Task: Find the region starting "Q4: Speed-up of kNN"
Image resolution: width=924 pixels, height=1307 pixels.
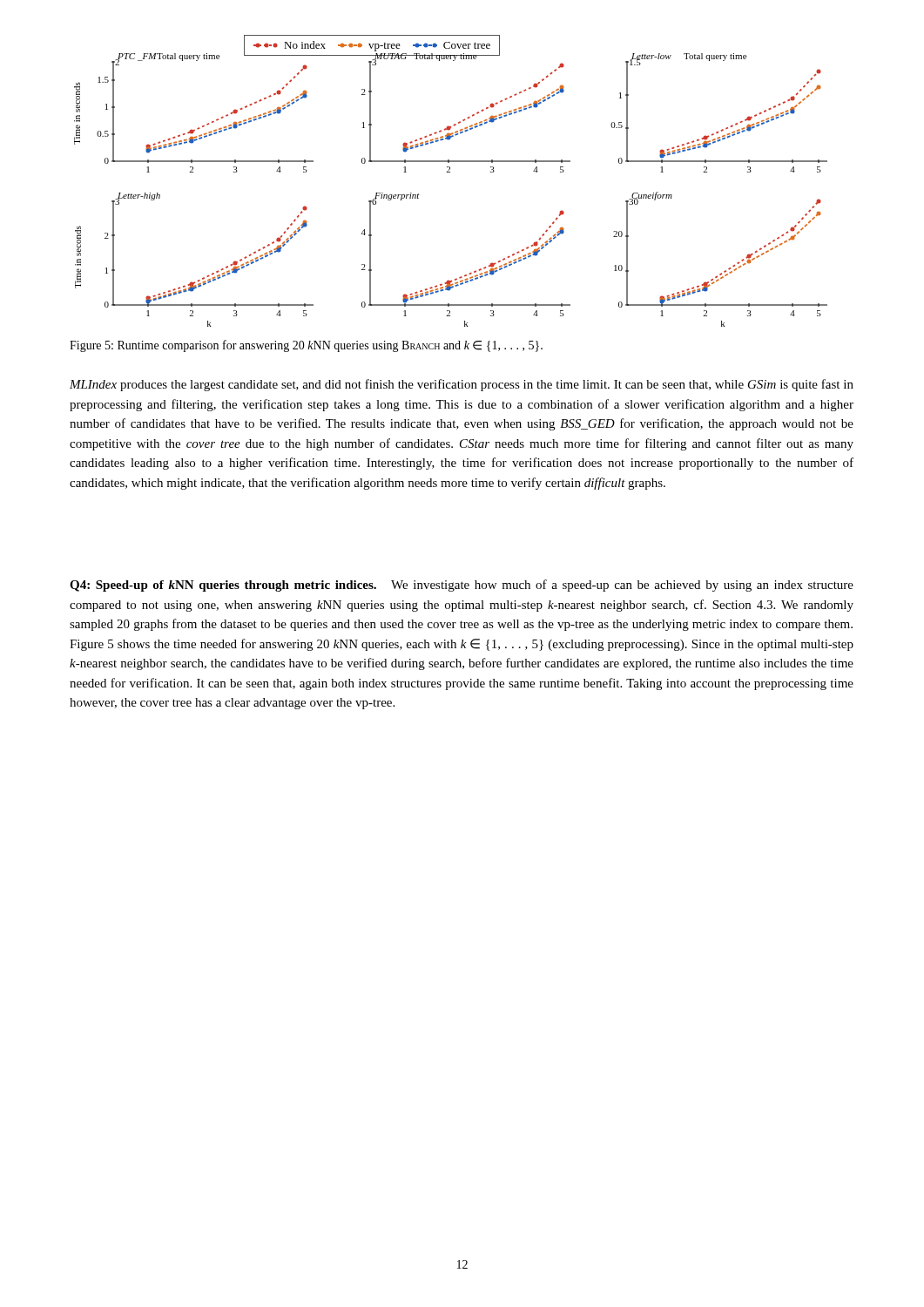Action: pos(462,644)
